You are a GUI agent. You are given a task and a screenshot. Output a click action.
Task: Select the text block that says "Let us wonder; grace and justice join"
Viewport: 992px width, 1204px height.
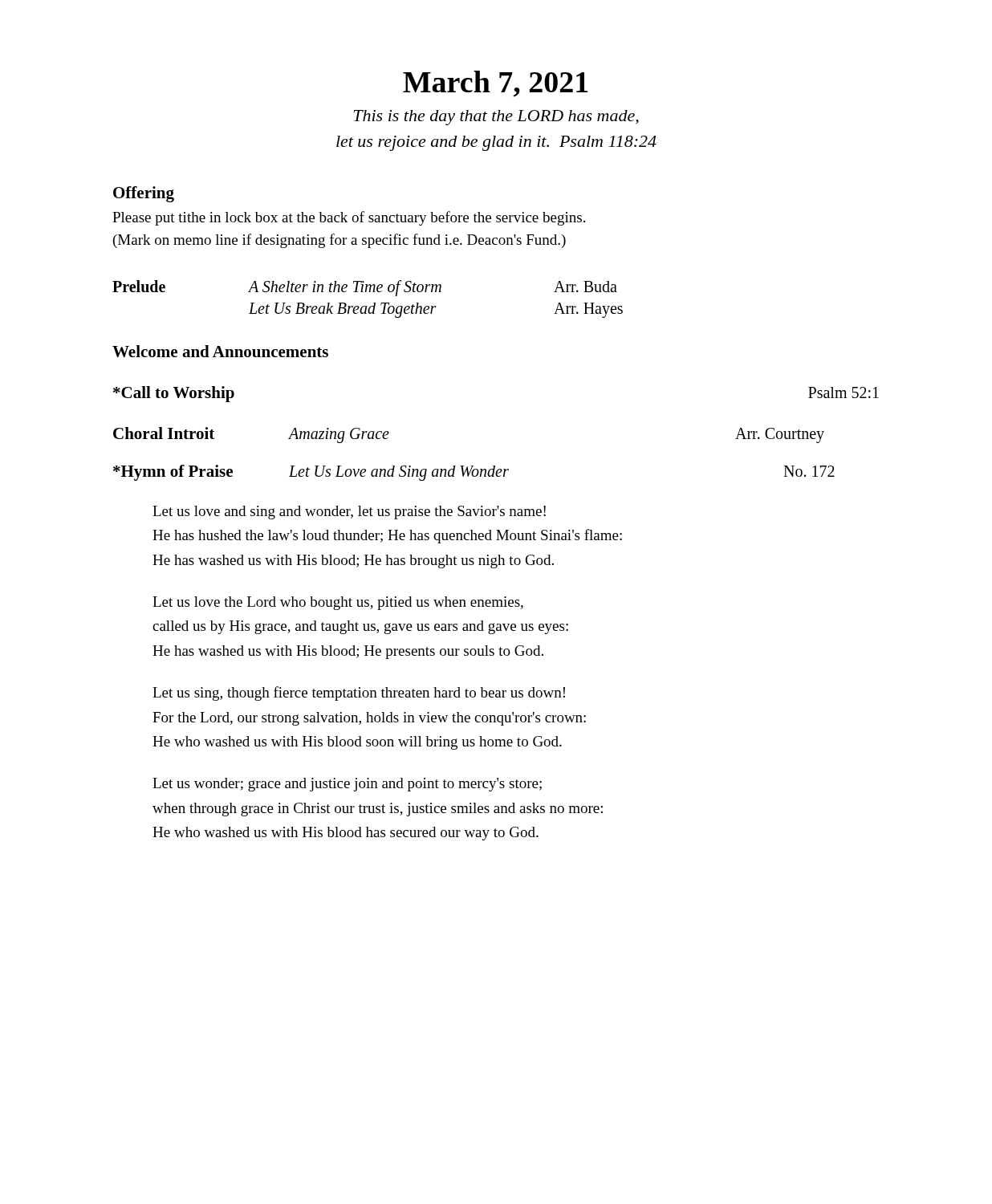click(x=378, y=808)
